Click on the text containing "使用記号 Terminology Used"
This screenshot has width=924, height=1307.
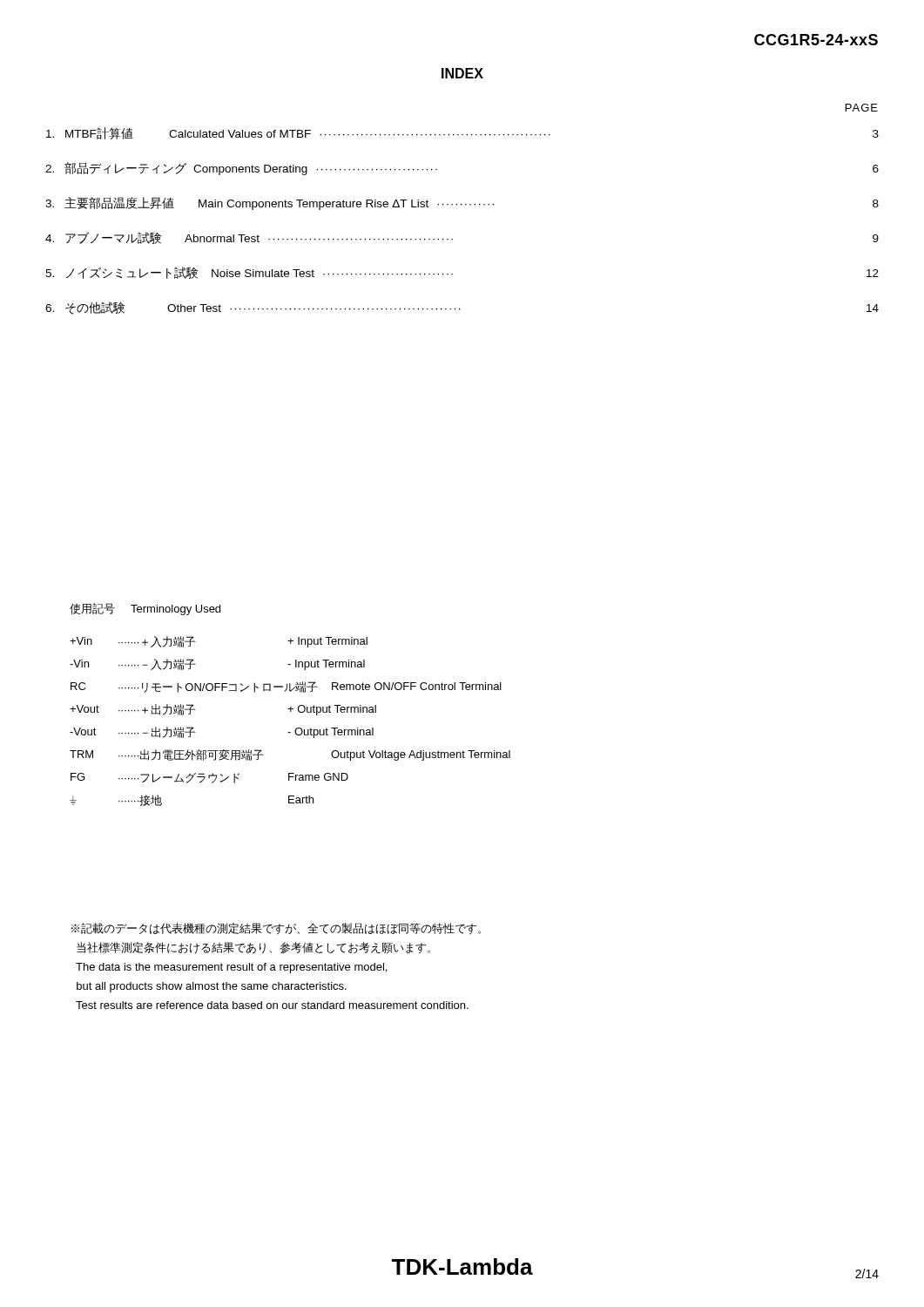(x=145, y=609)
